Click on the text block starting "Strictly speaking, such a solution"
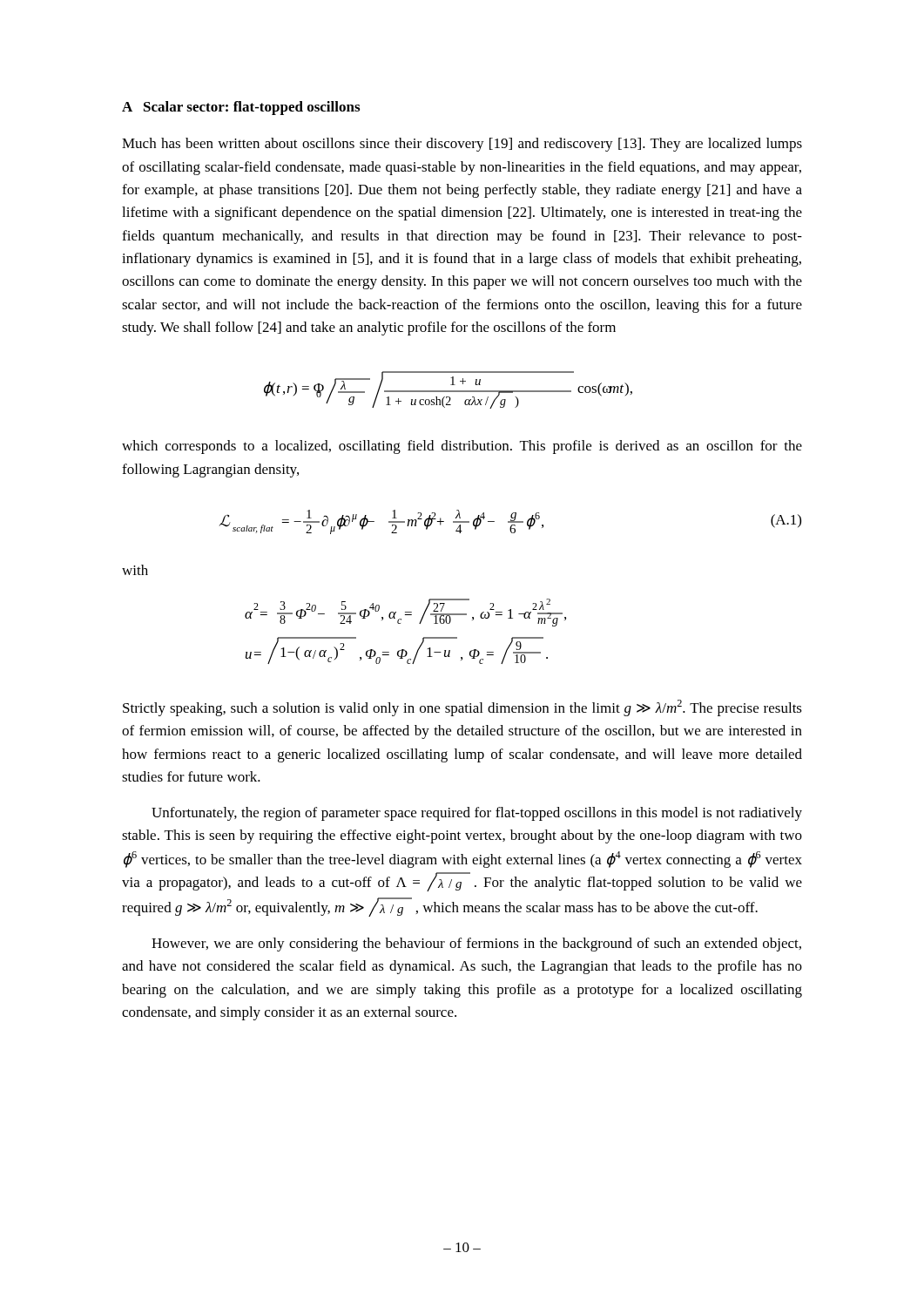 click(x=462, y=860)
